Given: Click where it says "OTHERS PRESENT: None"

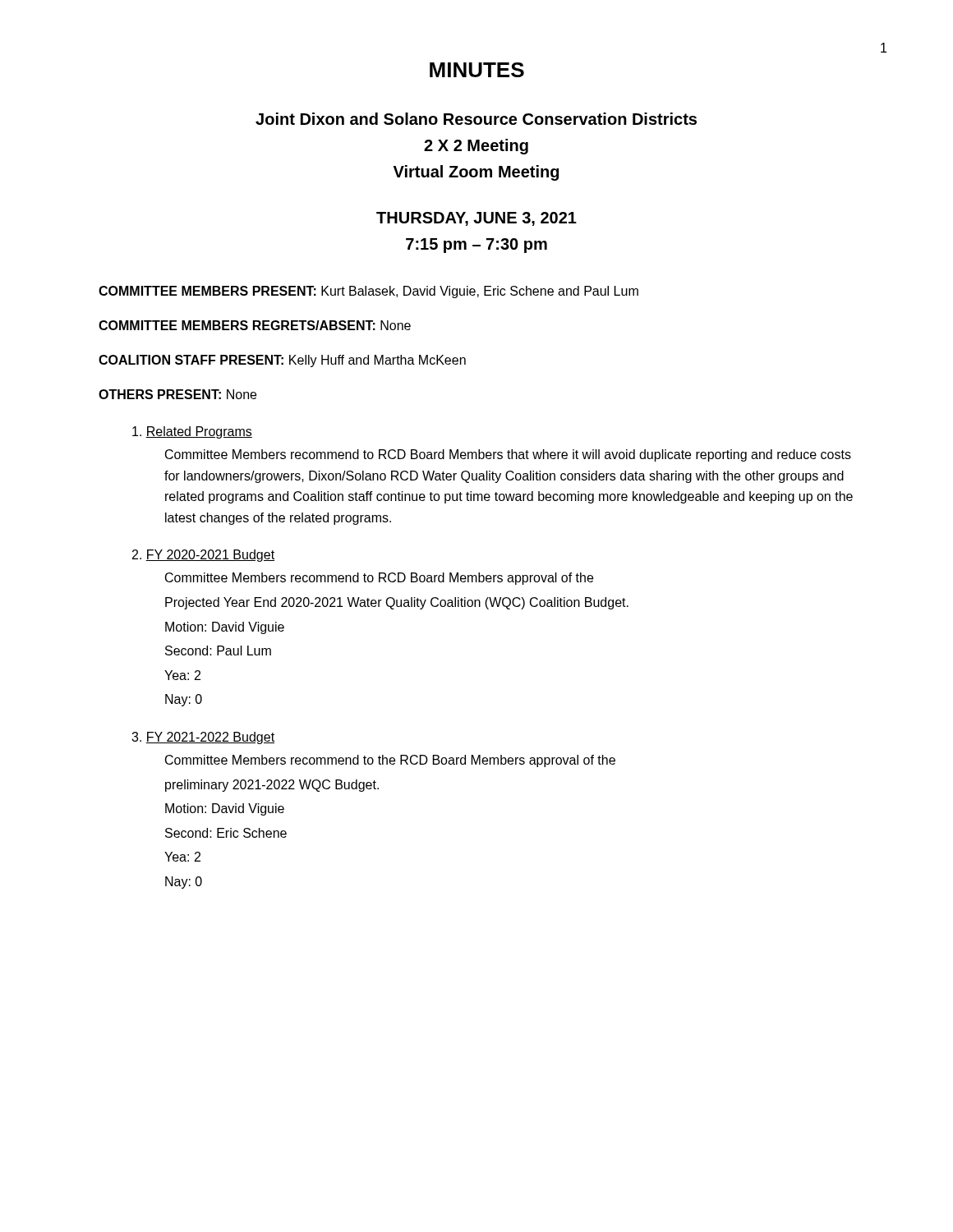Looking at the screenshot, I should [x=178, y=395].
